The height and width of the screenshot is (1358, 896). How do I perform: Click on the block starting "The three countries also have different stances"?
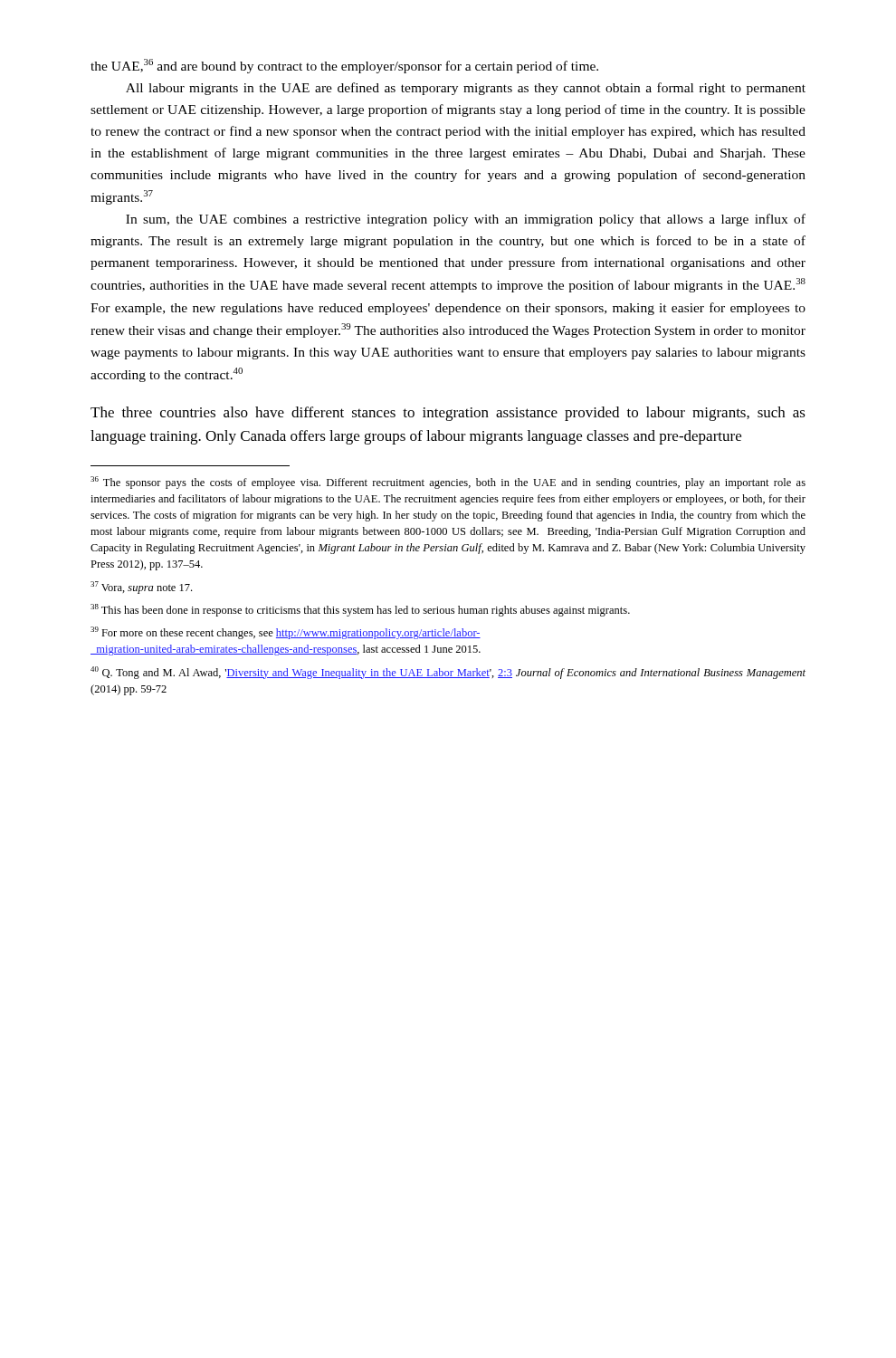coord(448,425)
